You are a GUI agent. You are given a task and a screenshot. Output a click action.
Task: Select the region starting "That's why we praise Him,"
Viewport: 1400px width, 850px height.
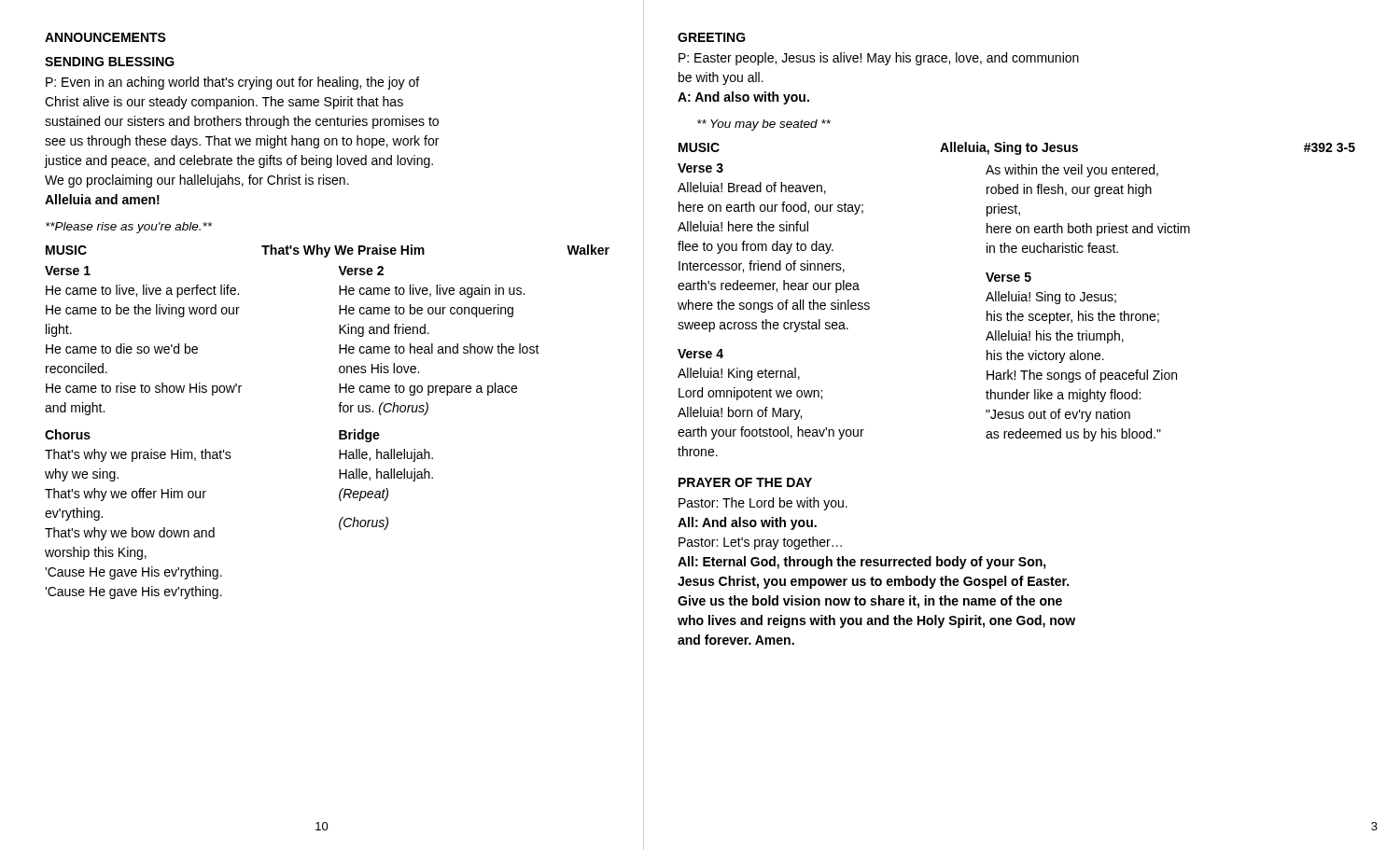pos(138,523)
